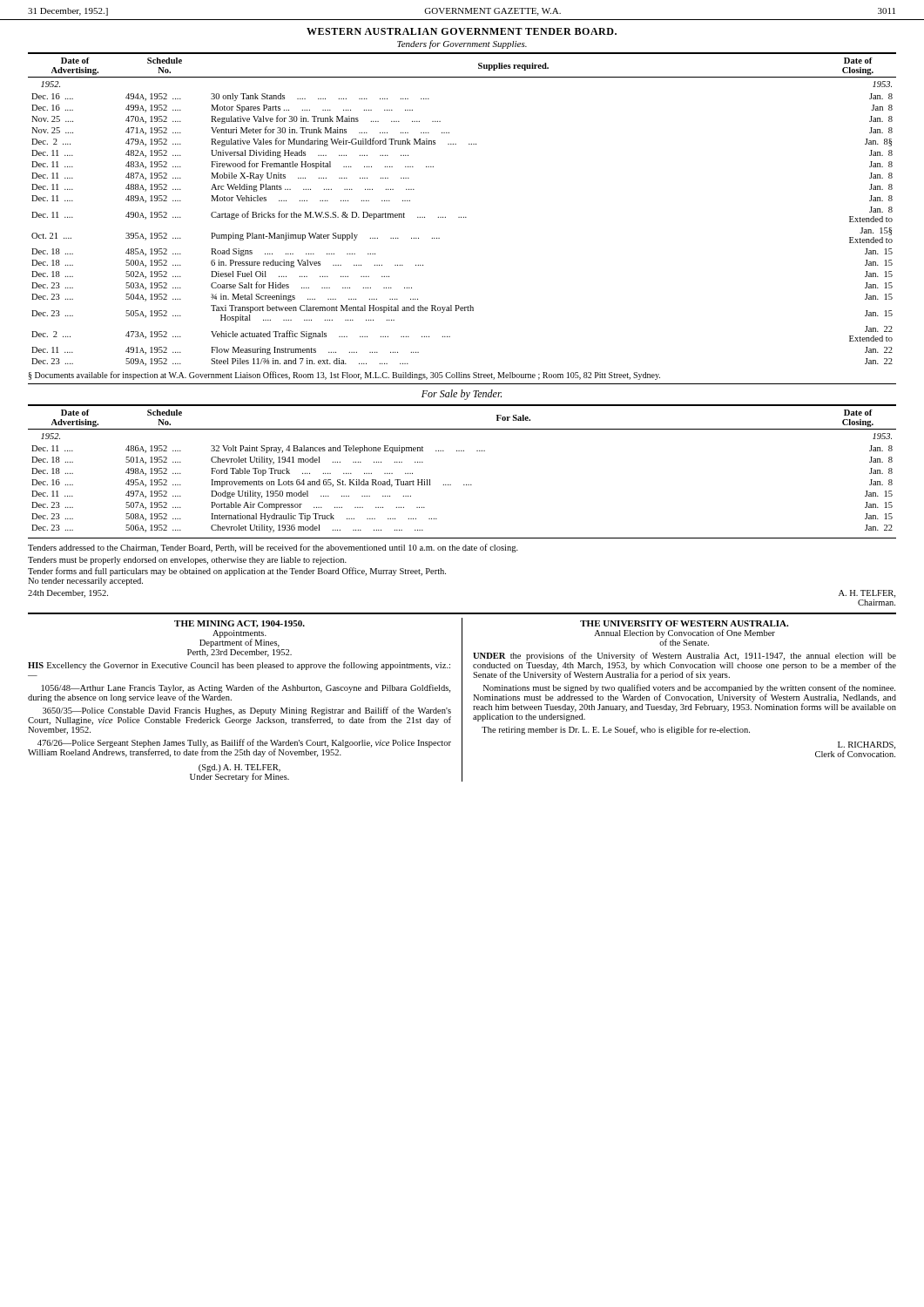The width and height of the screenshot is (924, 1307).
Task: Find the table that mentions "Jan 8"
Action: [462, 210]
